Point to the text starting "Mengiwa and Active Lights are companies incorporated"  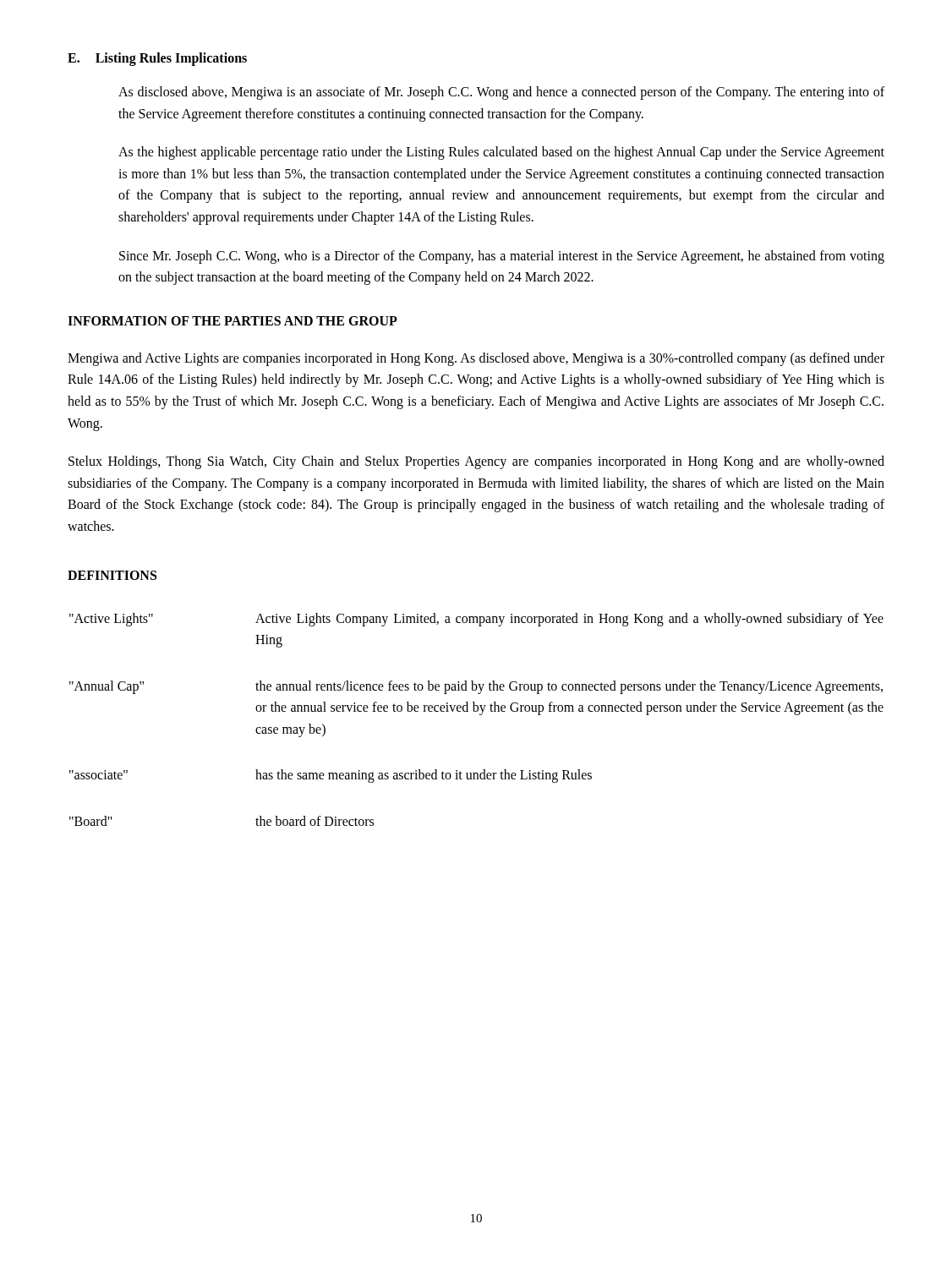pyautogui.click(x=476, y=390)
